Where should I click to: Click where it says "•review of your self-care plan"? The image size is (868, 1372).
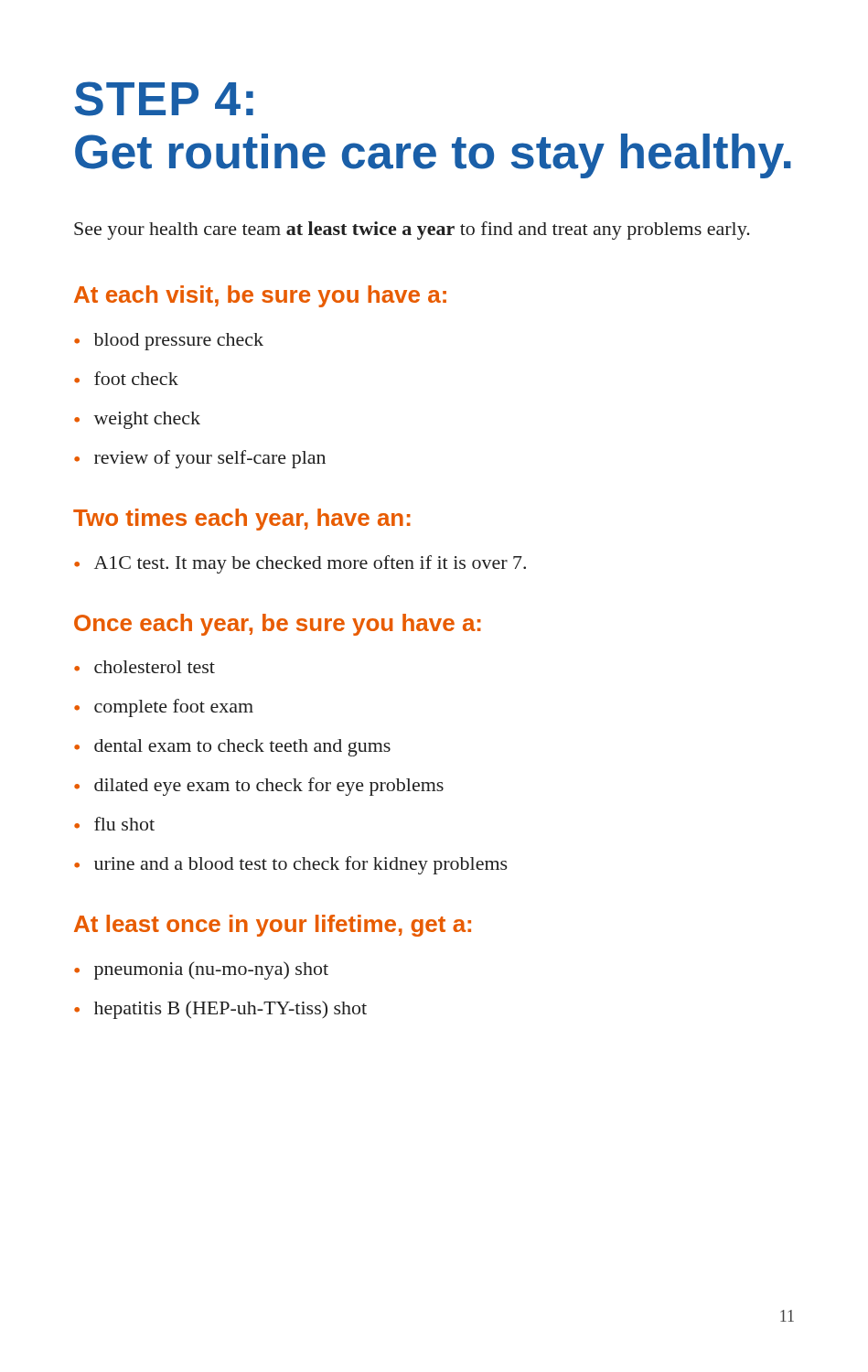pyautogui.click(x=200, y=459)
